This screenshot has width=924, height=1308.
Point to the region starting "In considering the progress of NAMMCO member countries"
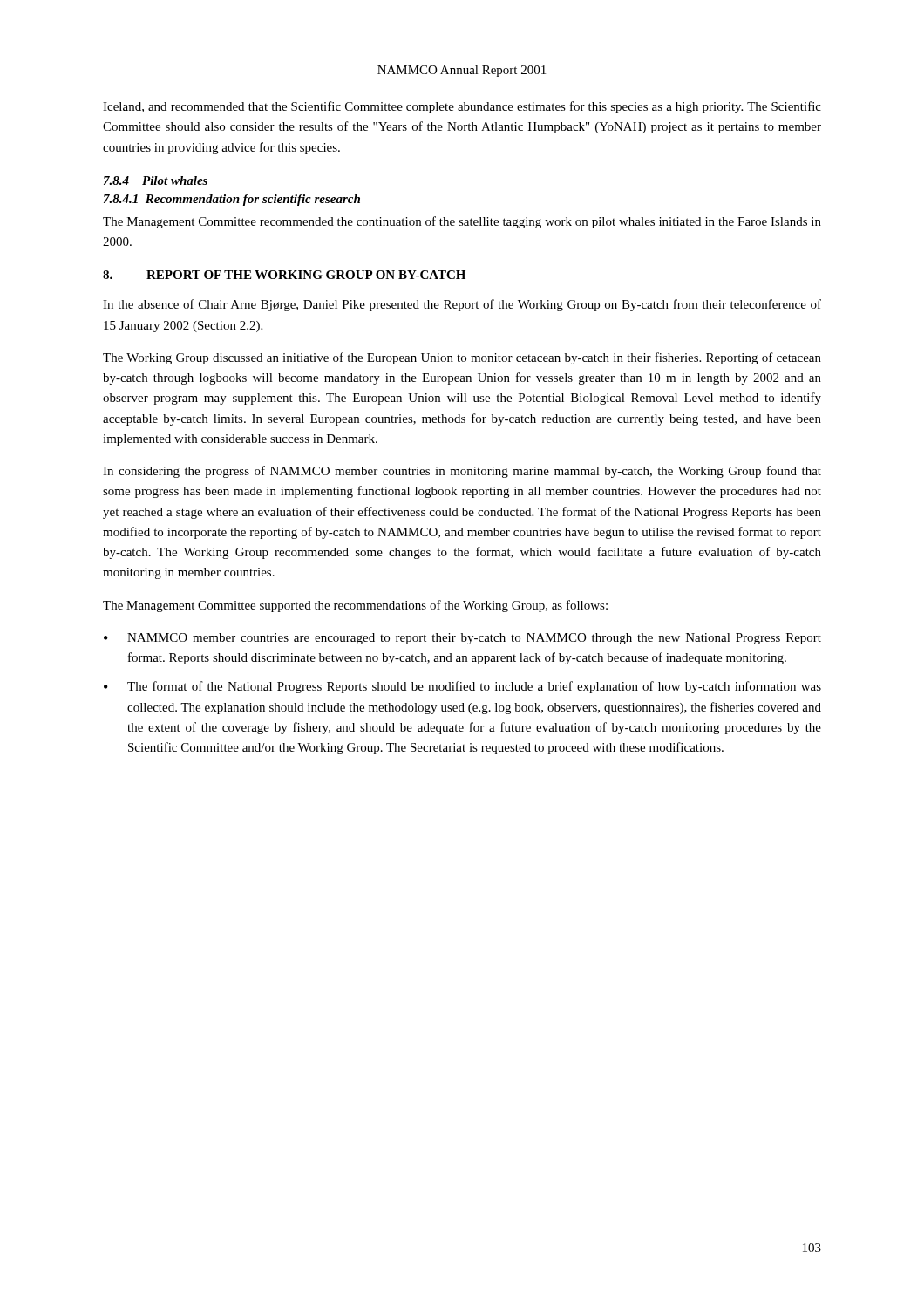pyautogui.click(x=462, y=522)
